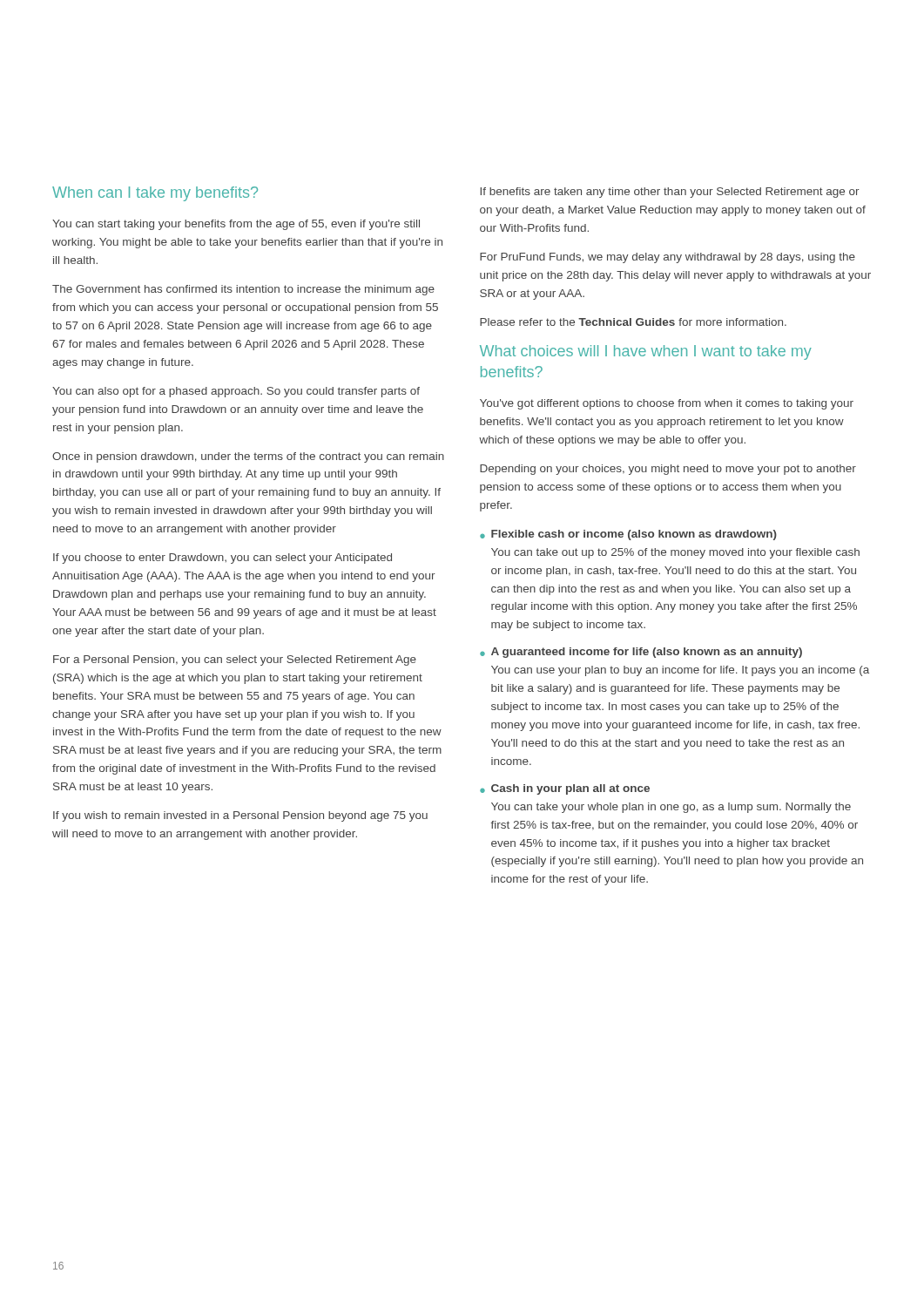Locate the section header that opens with "What choices will"
The height and width of the screenshot is (1307, 924).
point(676,362)
